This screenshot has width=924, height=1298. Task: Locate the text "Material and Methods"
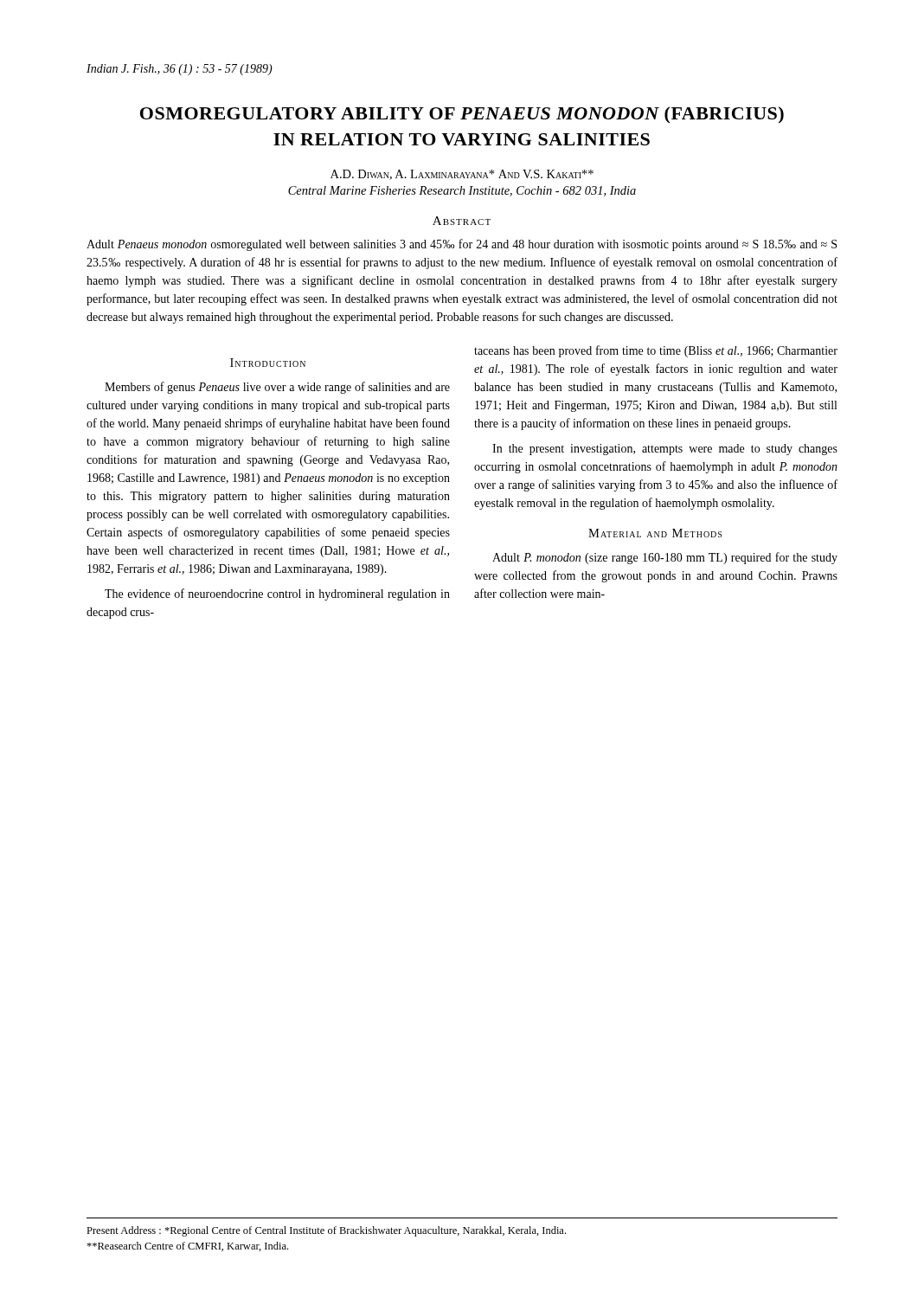(x=656, y=533)
